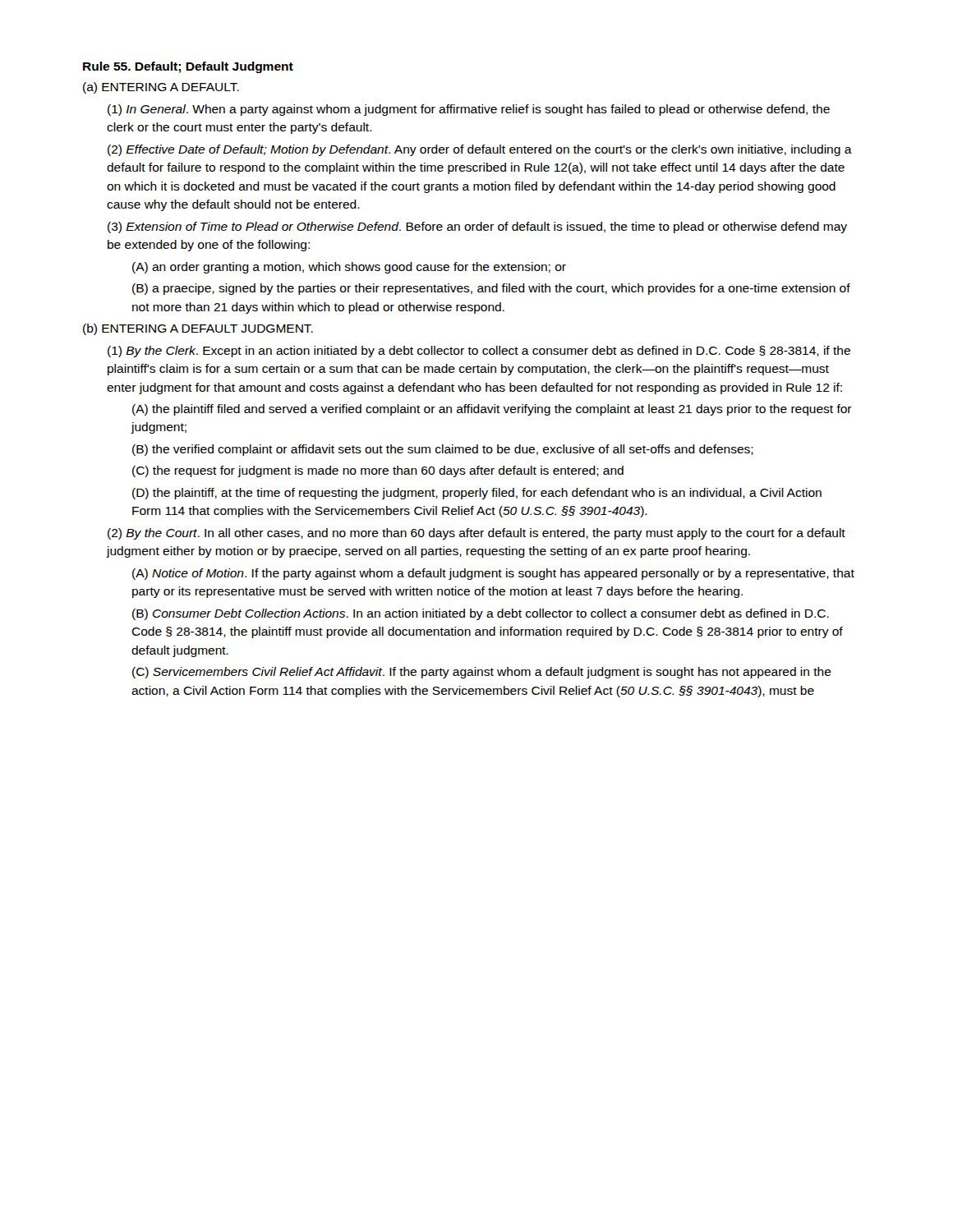Find the block starting "Rule 55. Default; Default Judgment"
953x1232 pixels.
pyautogui.click(x=188, y=66)
